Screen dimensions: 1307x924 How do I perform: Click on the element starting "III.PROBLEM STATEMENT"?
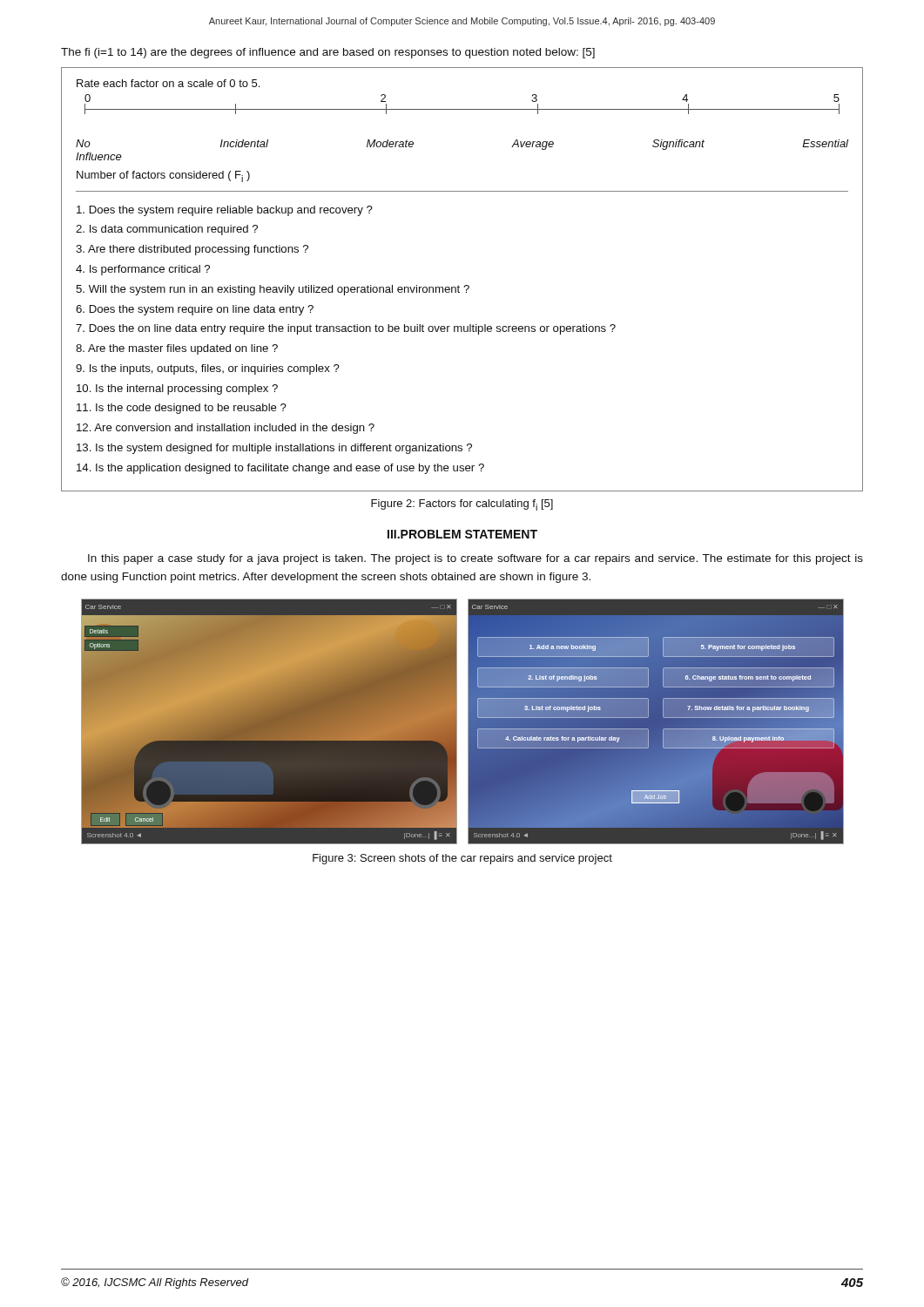pos(462,534)
